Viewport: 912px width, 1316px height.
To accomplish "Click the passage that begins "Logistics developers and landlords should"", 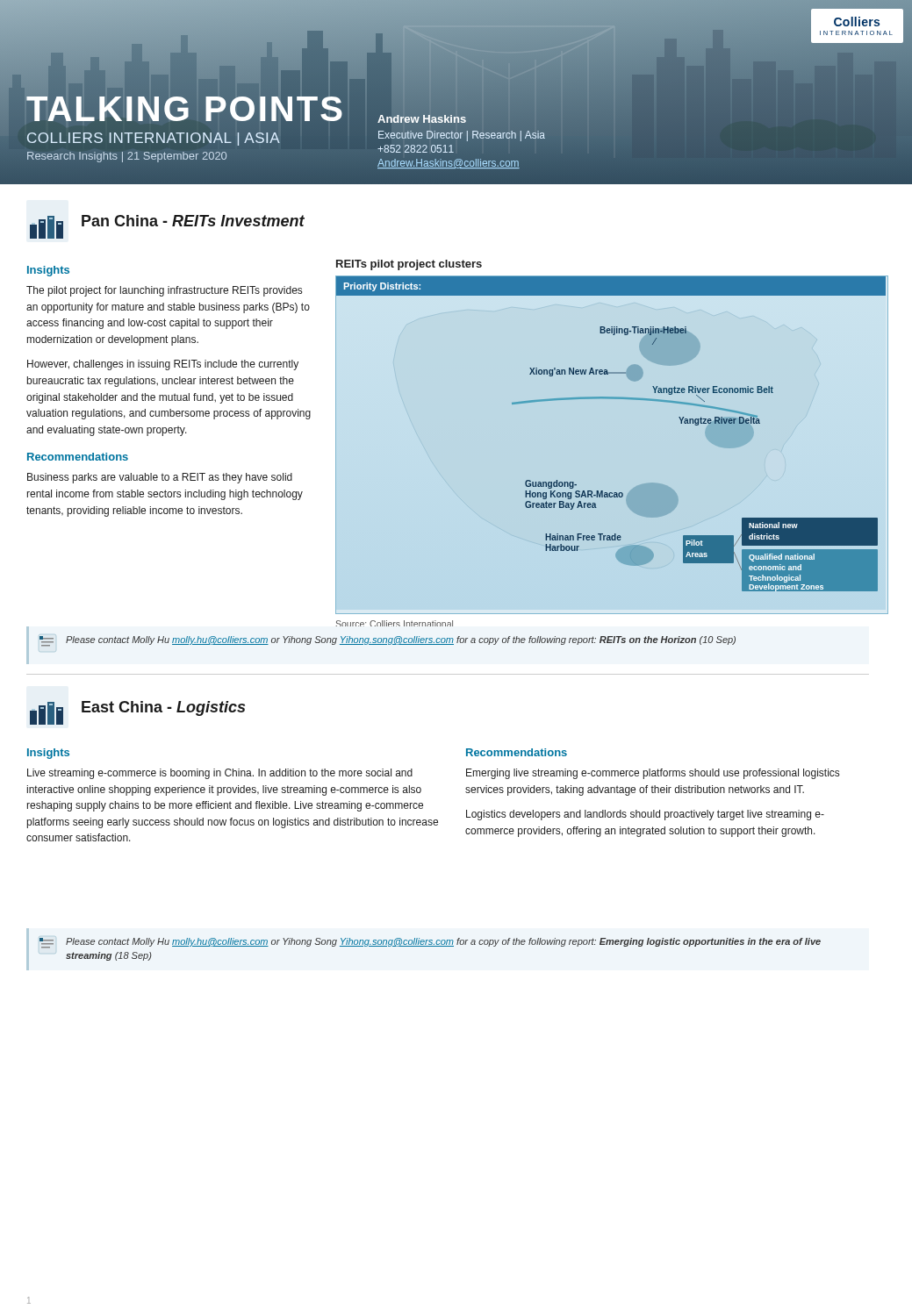I will (645, 822).
